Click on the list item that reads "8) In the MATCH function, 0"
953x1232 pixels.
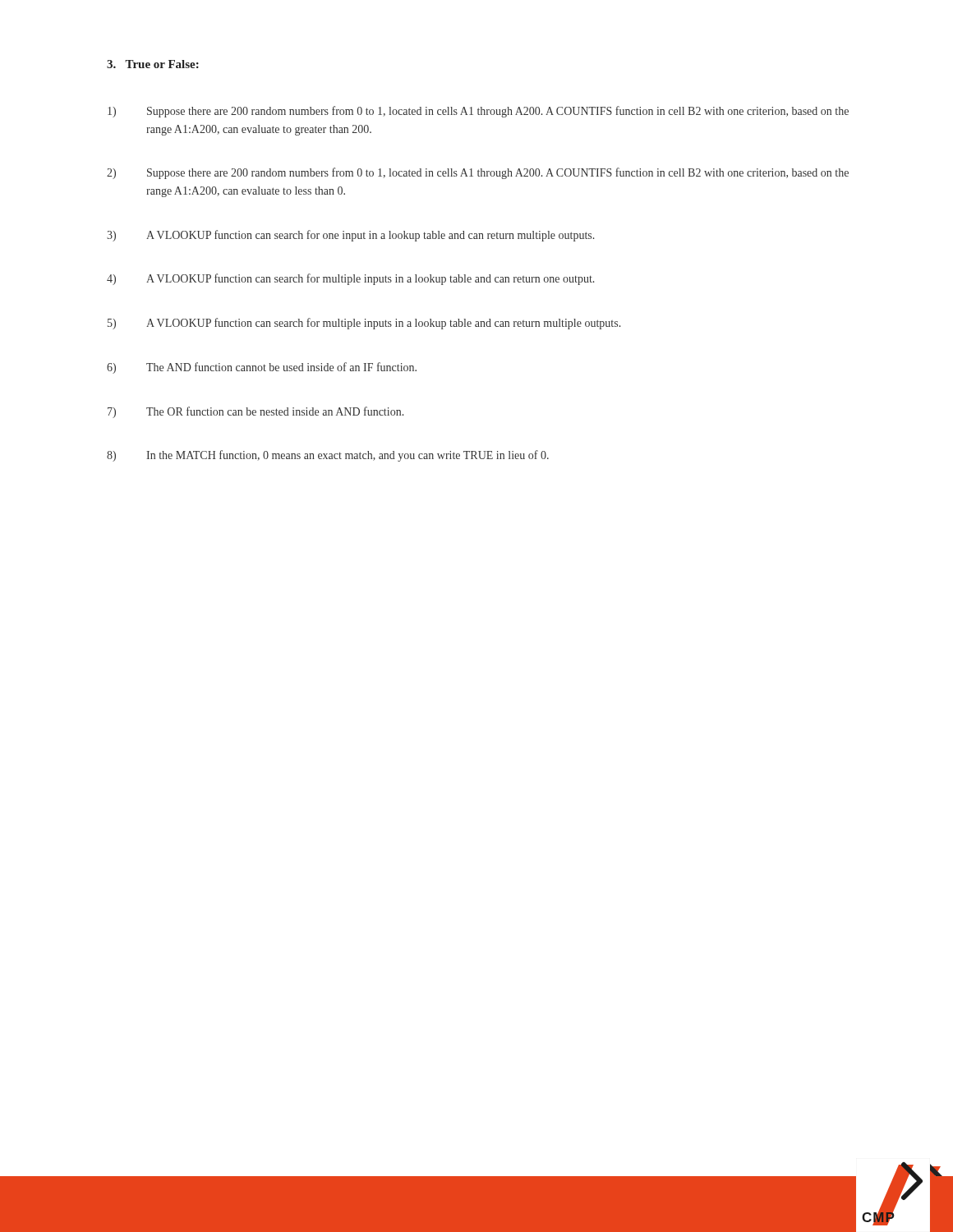tap(489, 456)
